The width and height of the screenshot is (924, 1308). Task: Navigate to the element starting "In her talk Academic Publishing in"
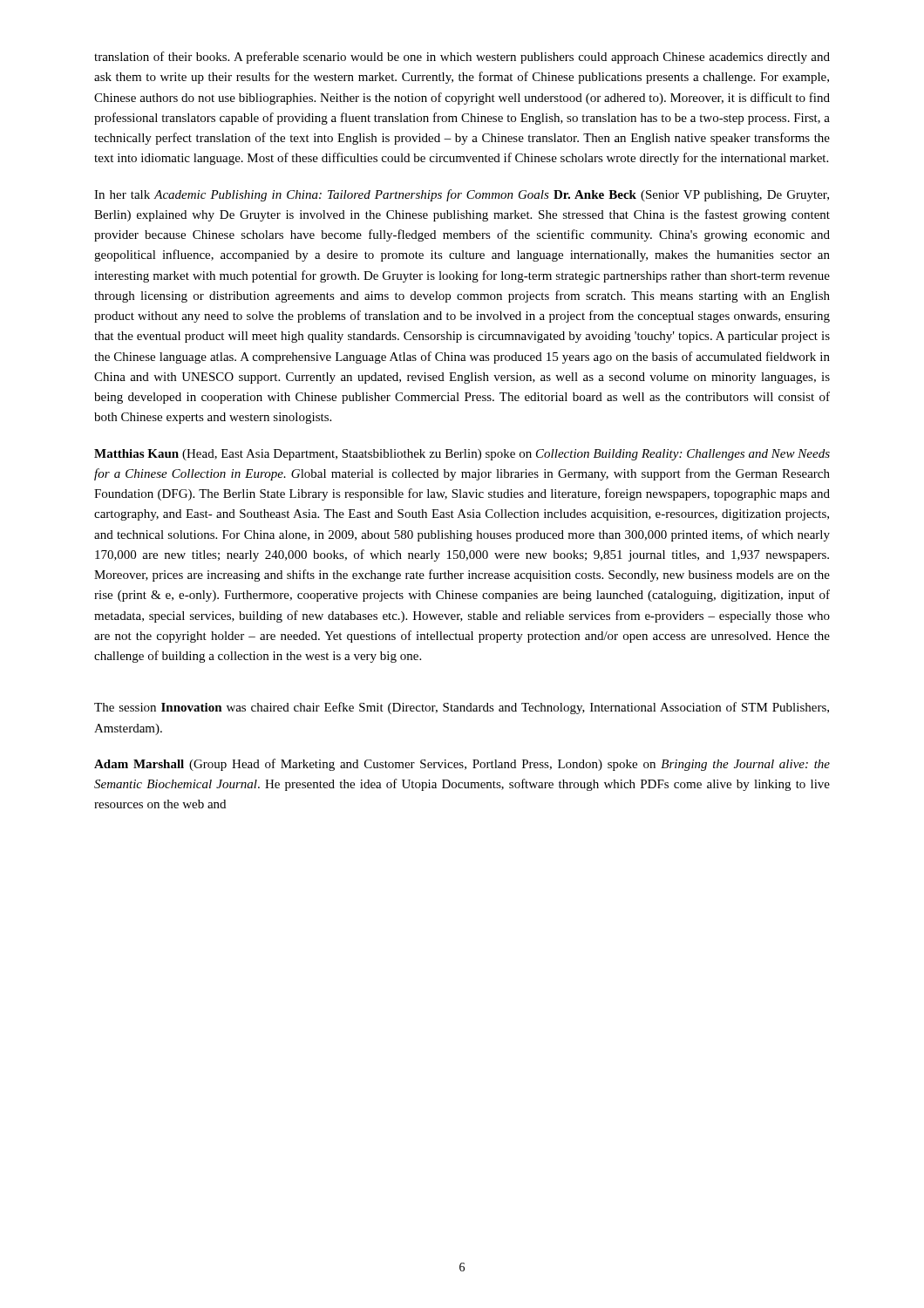462,306
